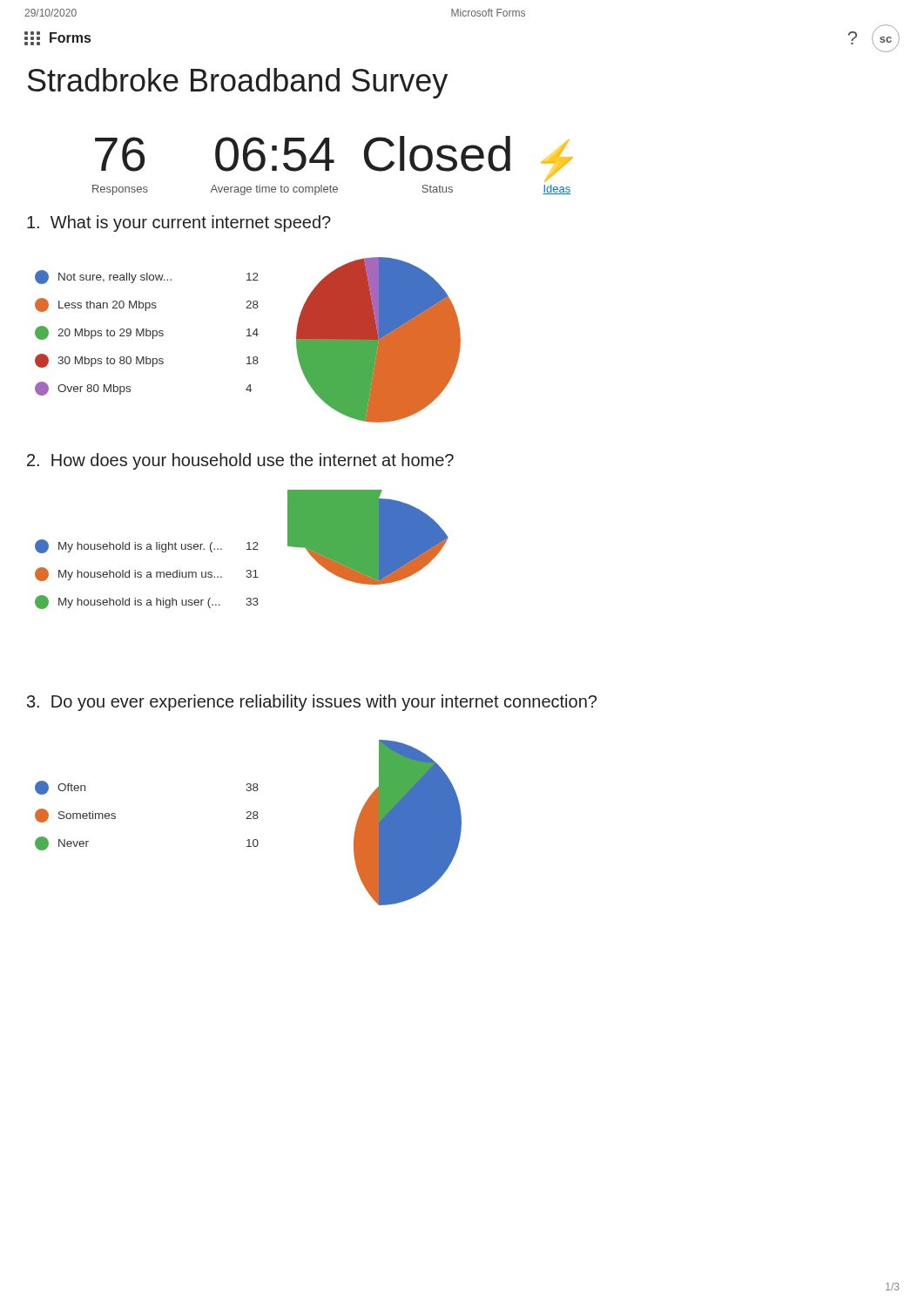Find the list item that says "20 Mbps to 29"
The height and width of the screenshot is (1307, 924).
pos(152,333)
